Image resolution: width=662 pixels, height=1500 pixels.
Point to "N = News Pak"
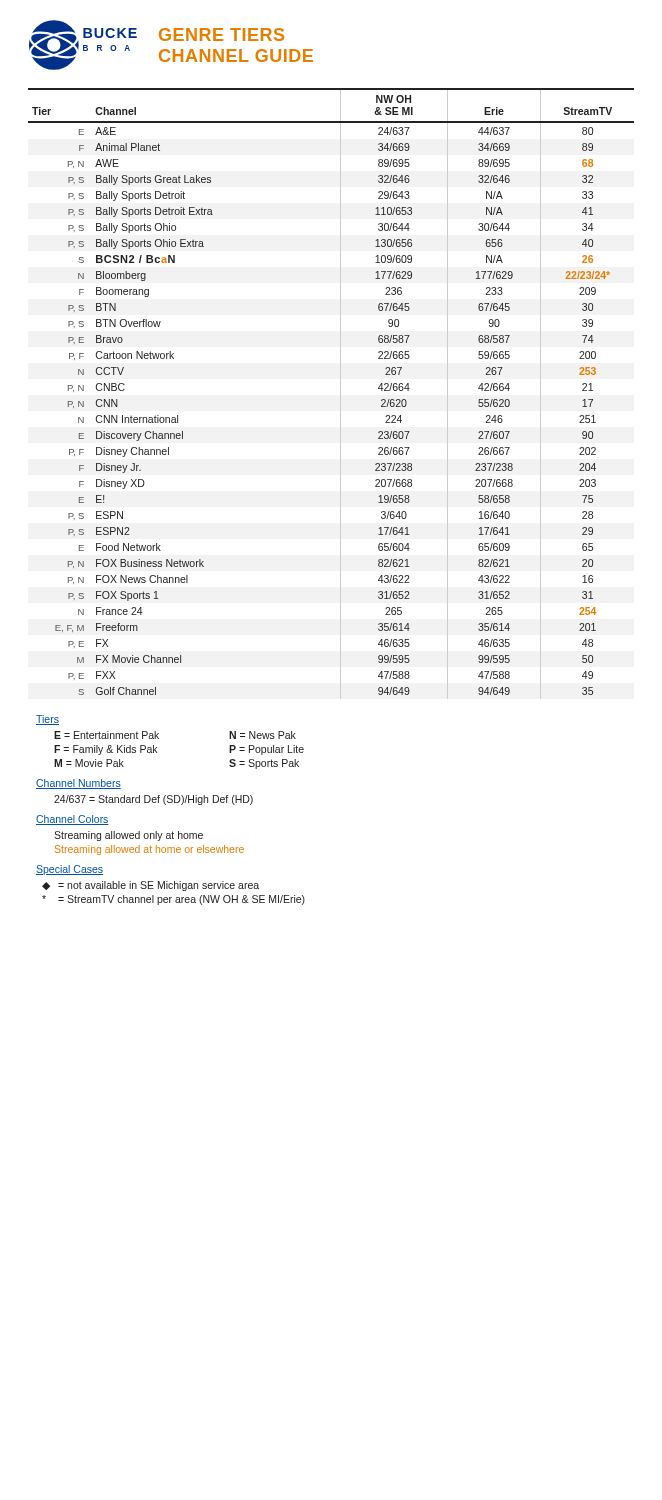pyautogui.click(x=262, y=735)
